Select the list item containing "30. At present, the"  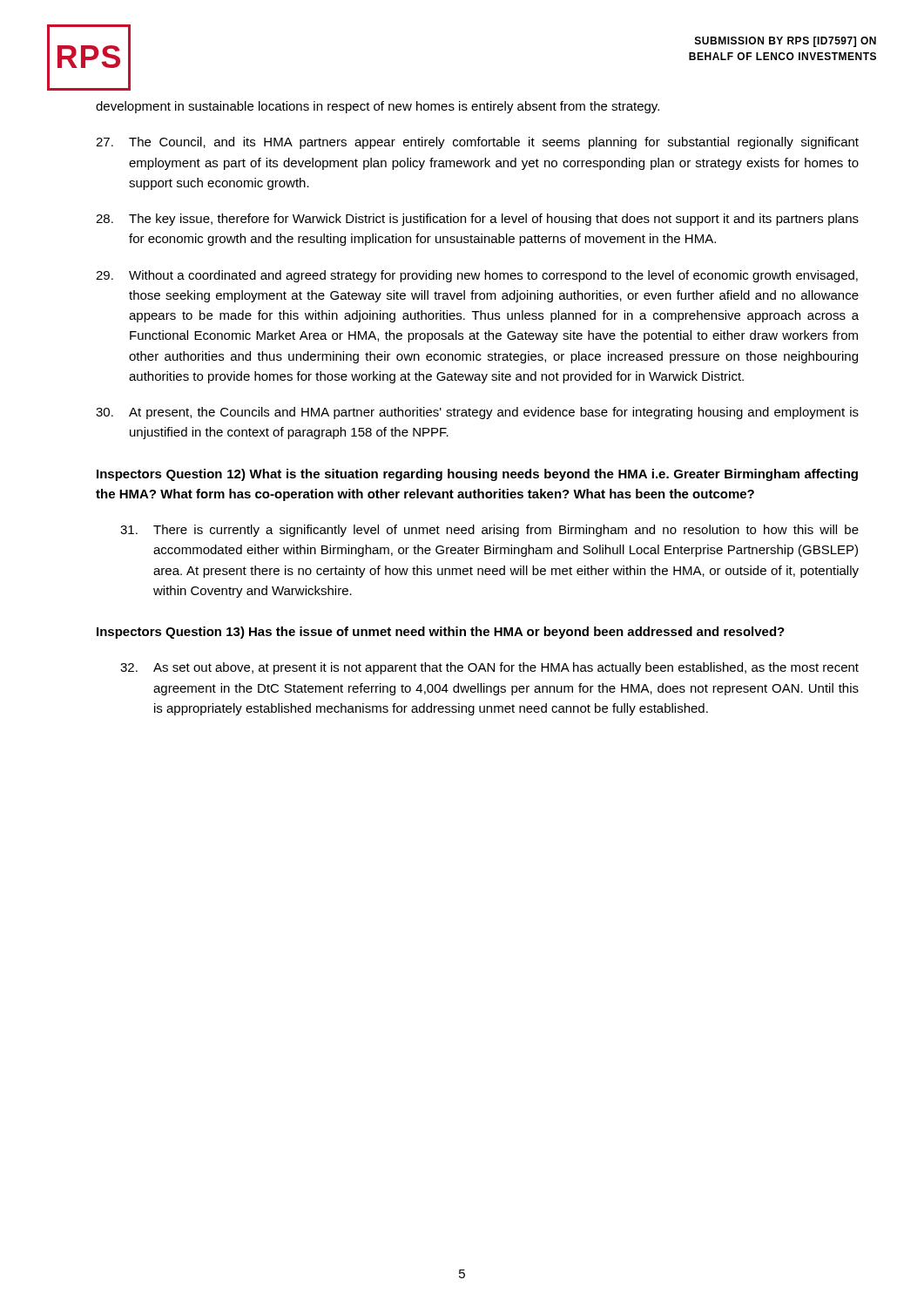coord(477,422)
